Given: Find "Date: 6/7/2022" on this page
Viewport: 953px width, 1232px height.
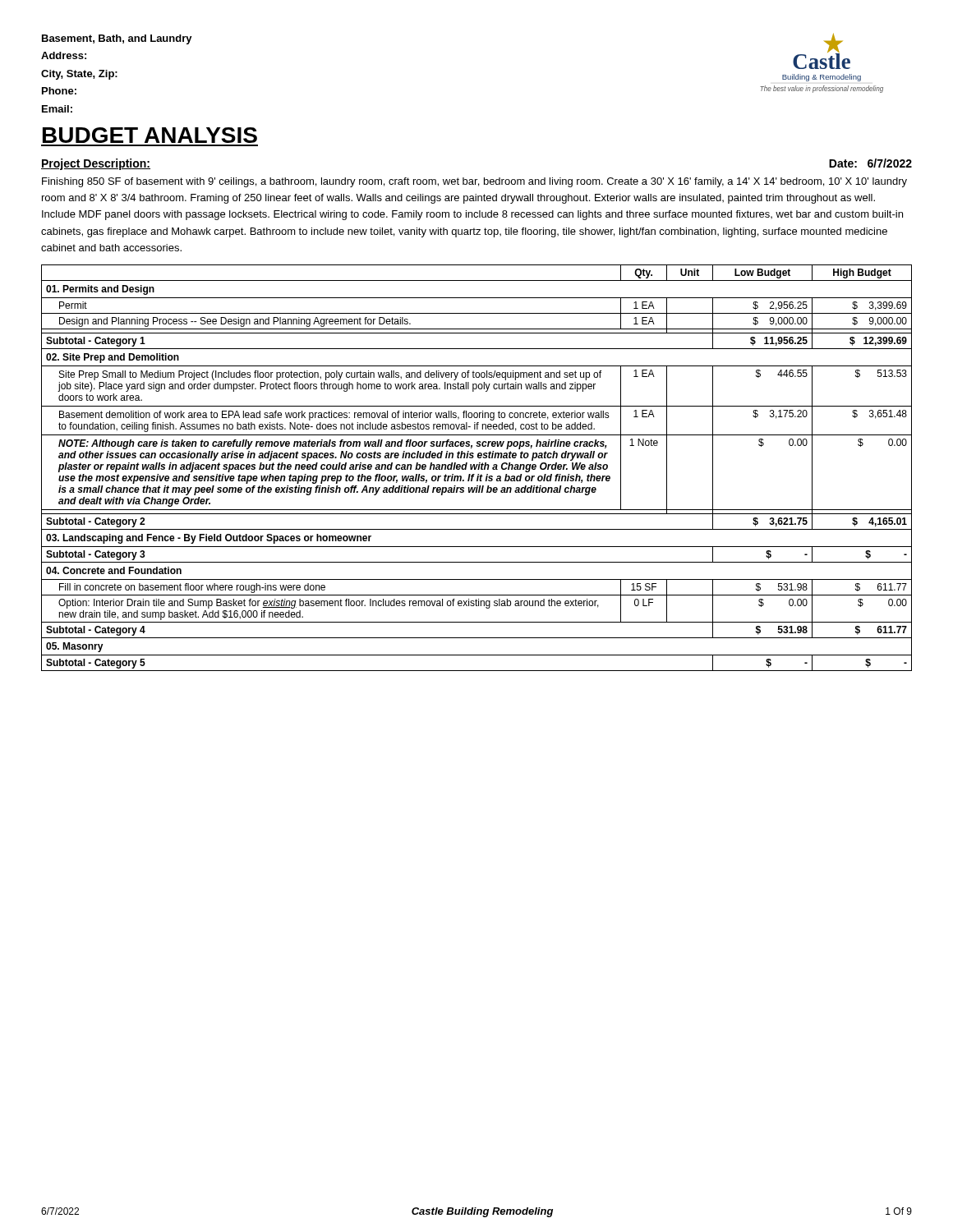Looking at the screenshot, I should click(870, 164).
